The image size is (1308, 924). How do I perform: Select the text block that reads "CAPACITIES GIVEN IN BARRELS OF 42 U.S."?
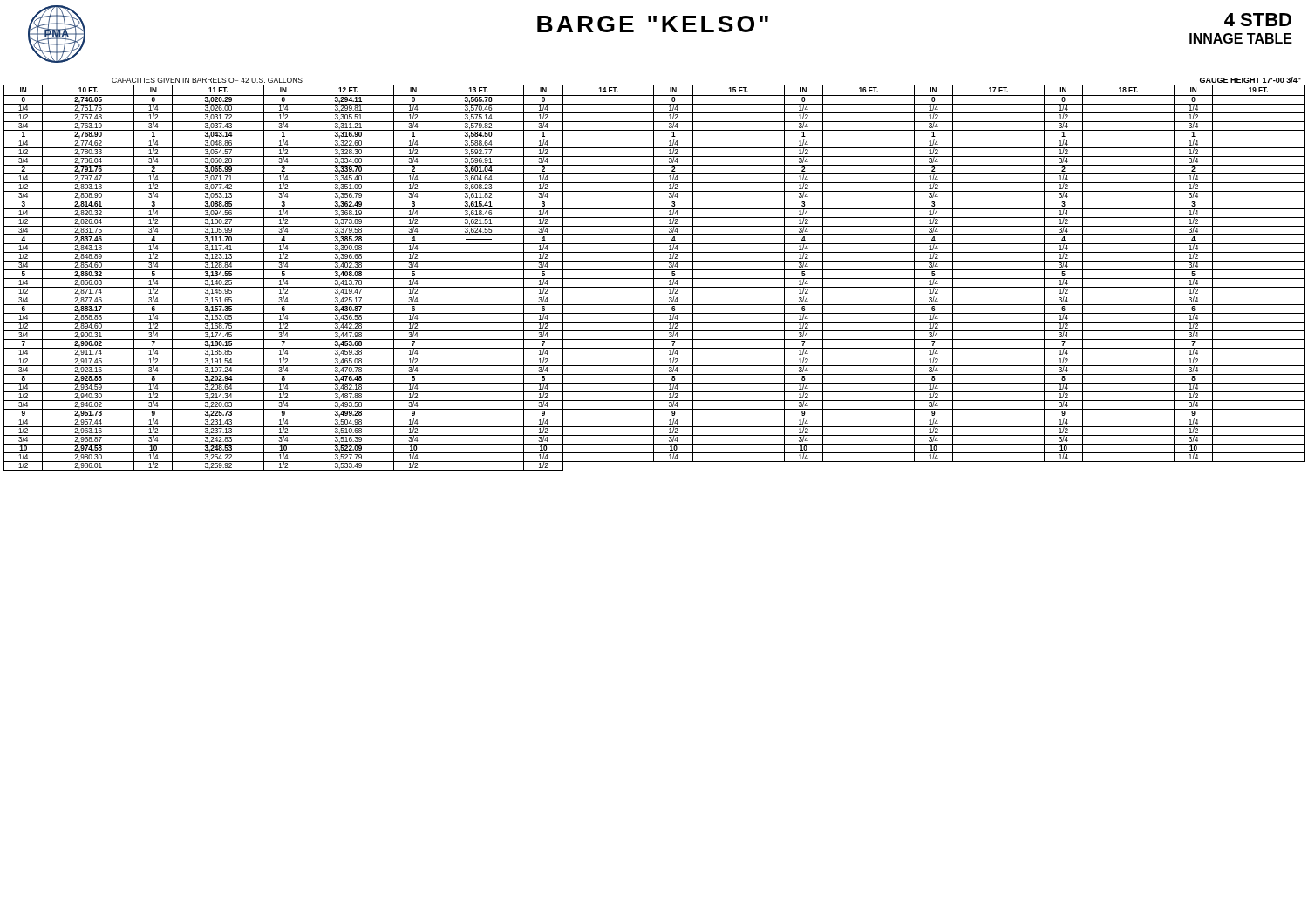pos(207,80)
